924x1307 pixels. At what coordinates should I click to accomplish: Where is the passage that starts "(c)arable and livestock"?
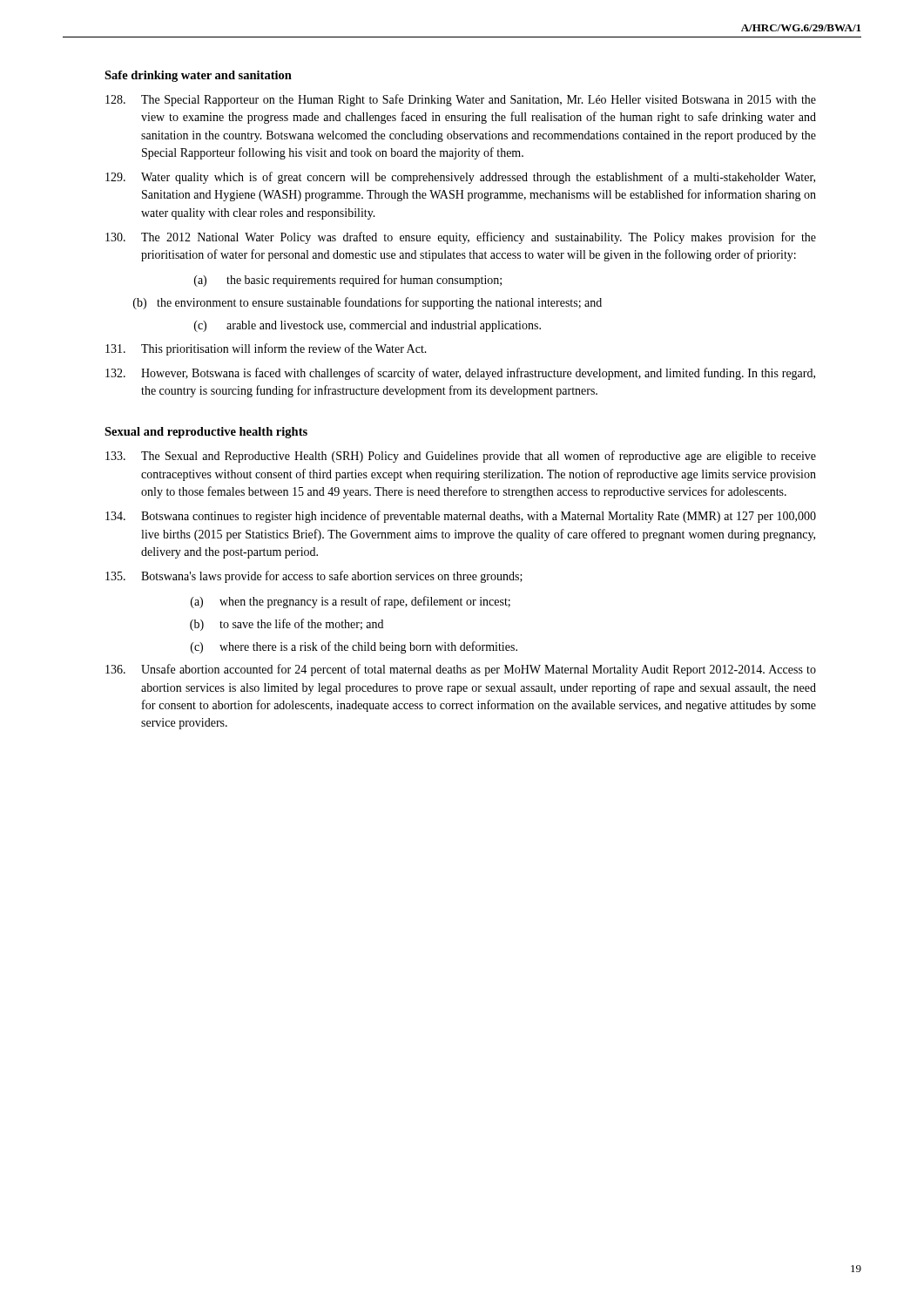(492, 326)
